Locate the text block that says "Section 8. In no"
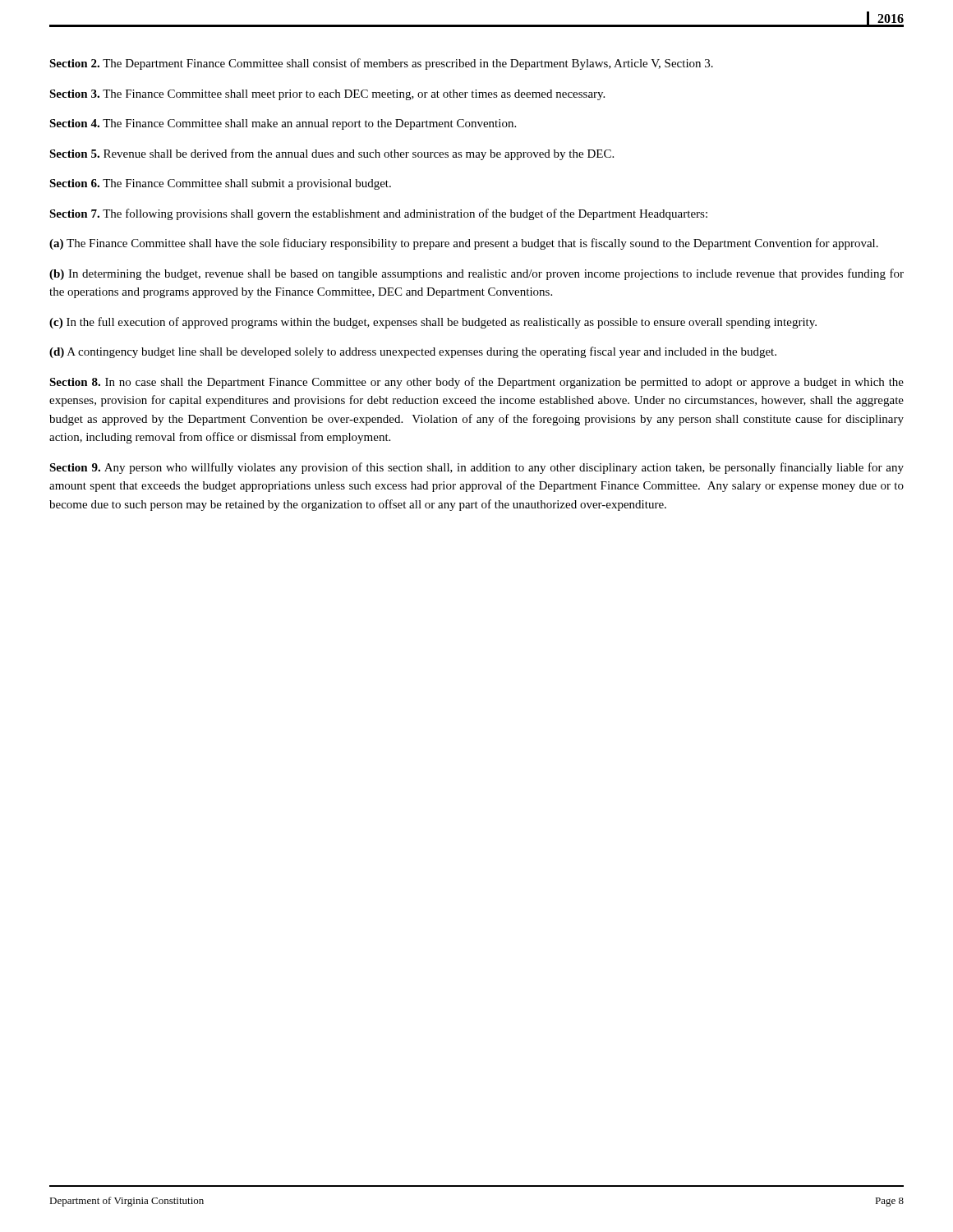The image size is (953, 1232). point(476,409)
